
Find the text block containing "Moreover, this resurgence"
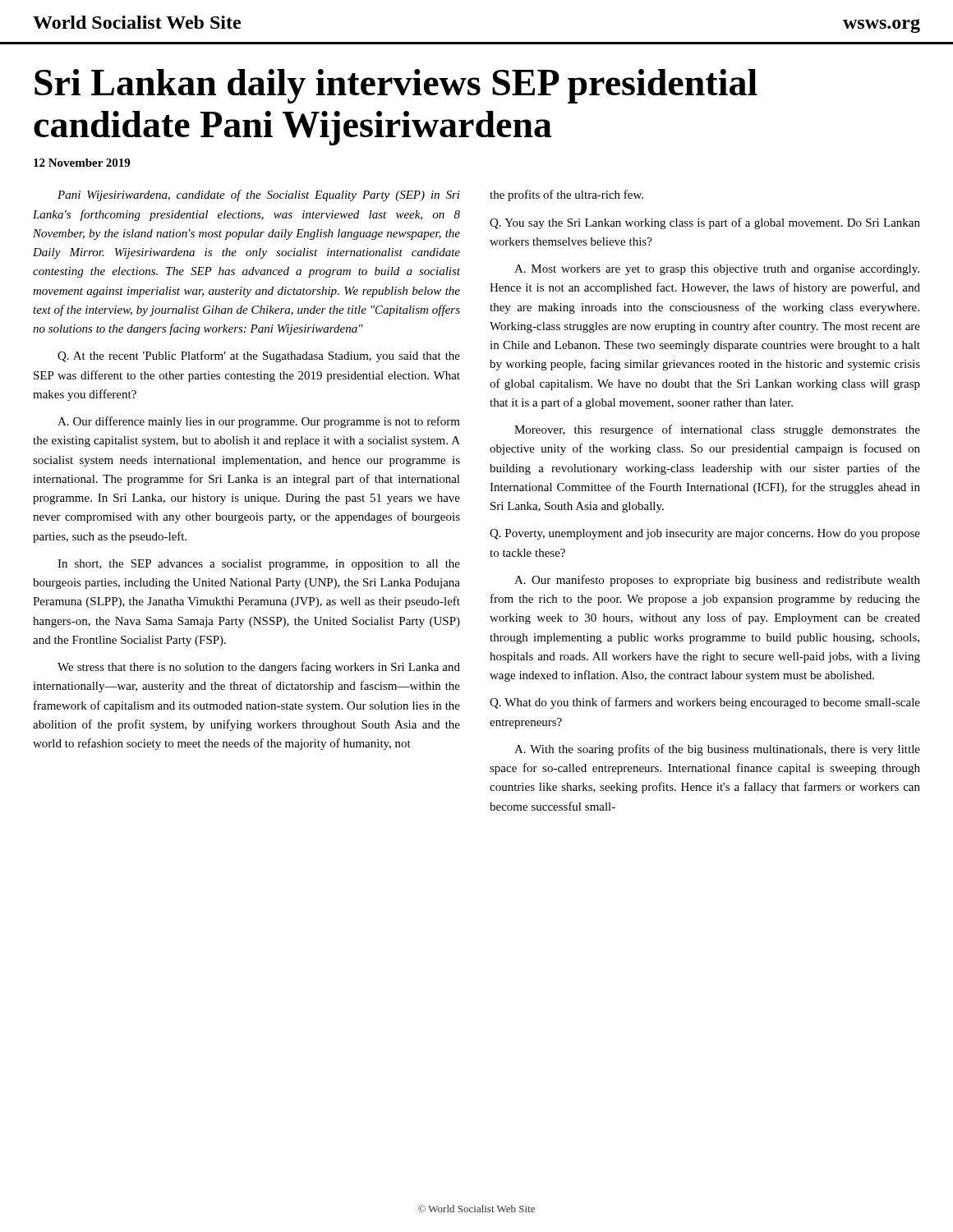pos(705,468)
